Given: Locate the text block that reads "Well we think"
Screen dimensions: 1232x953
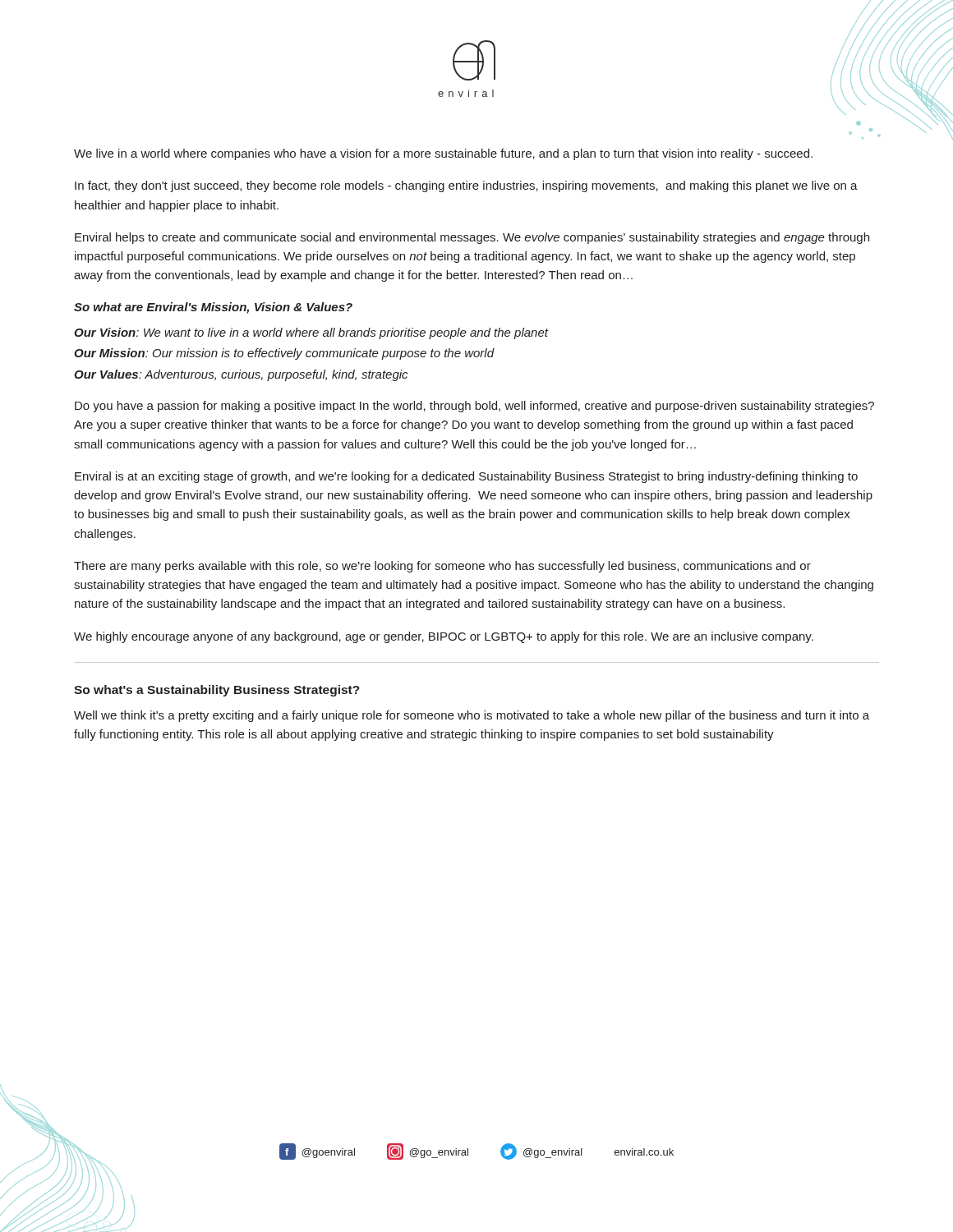Looking at the screenshot, I should pyautogui.click(x=472, y=724).
